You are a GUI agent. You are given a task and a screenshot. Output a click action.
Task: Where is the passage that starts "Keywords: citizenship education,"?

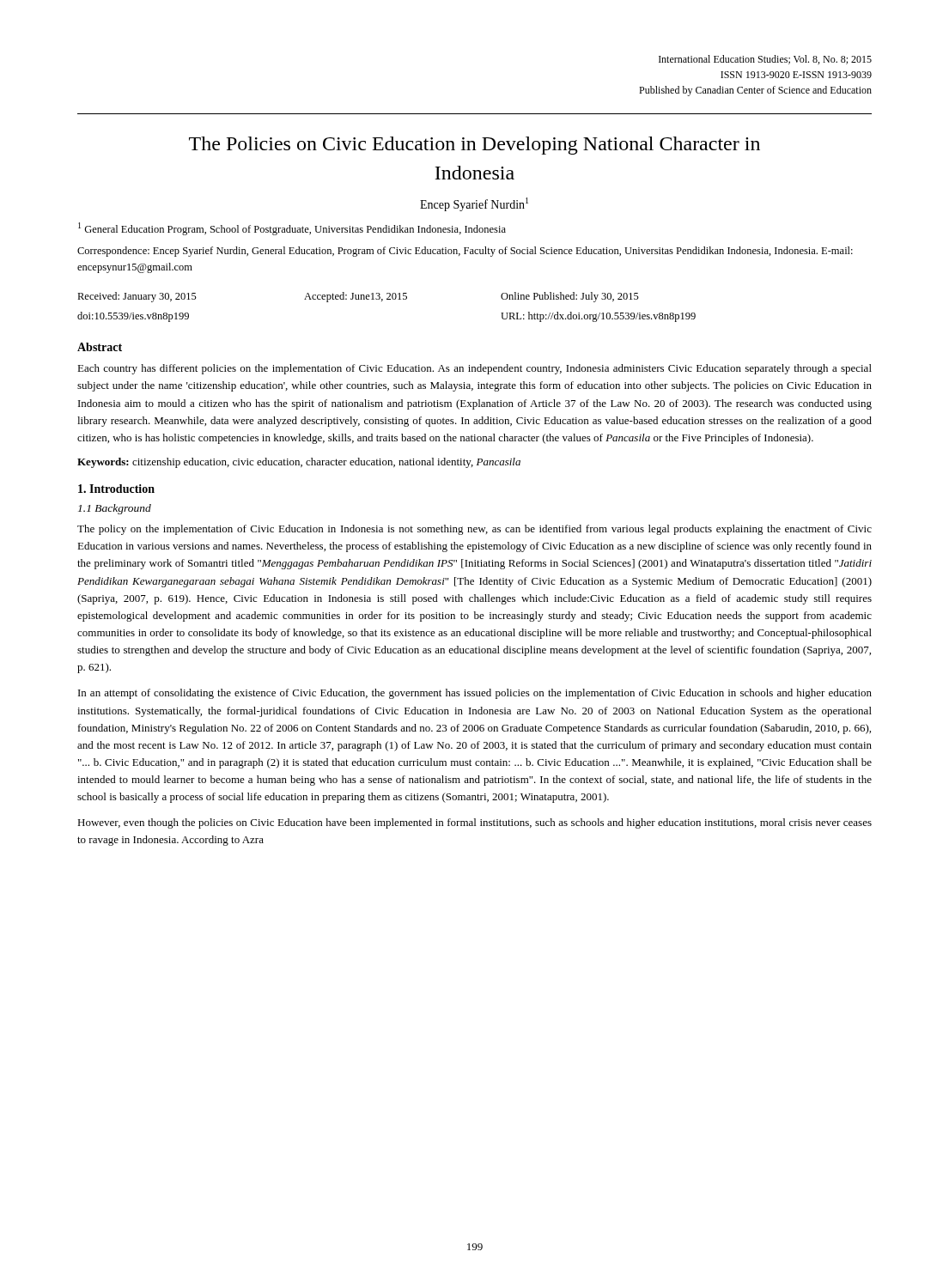coord(299,461)
